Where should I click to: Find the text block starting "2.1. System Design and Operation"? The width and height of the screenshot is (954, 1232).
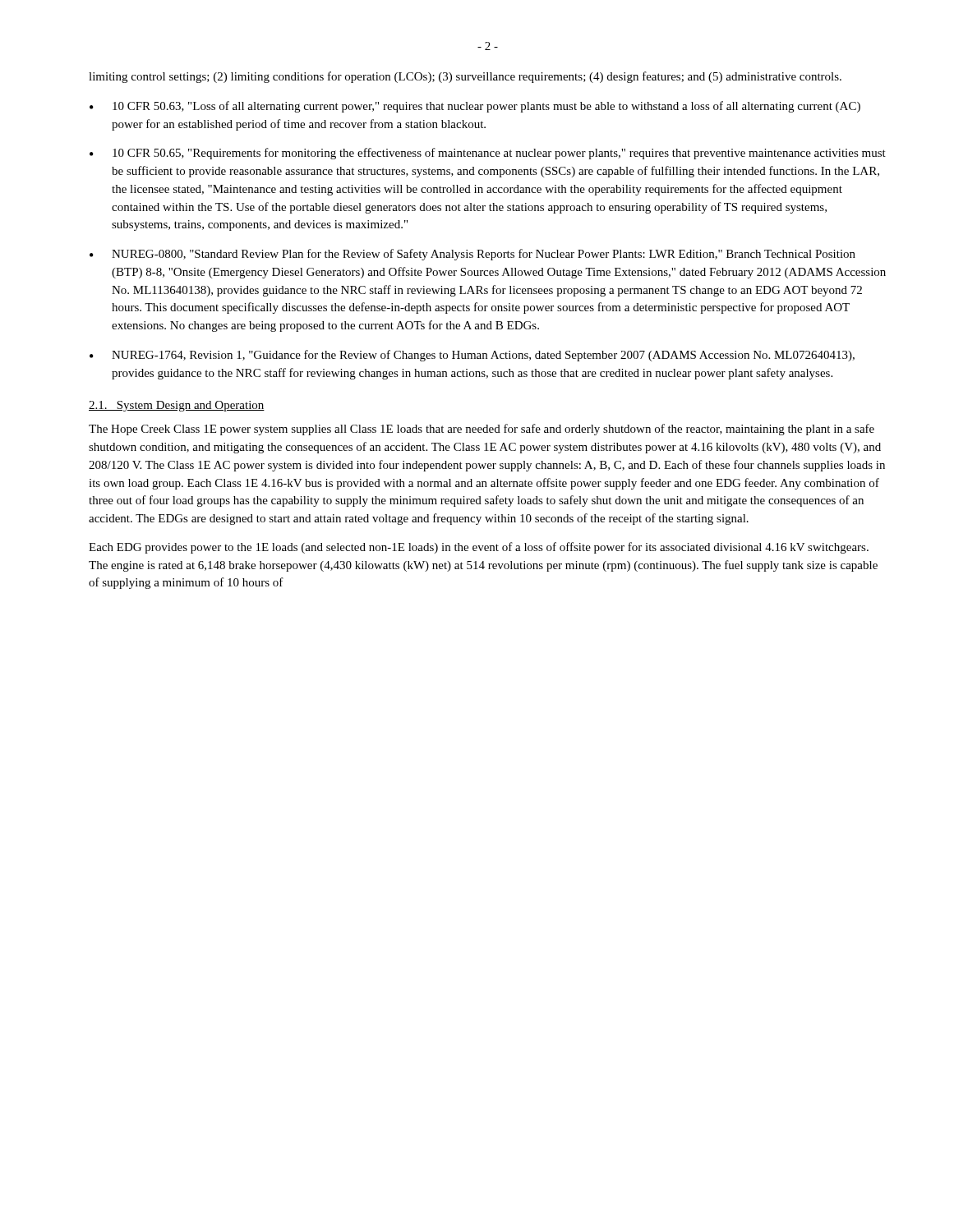click(x=176, y=405)
